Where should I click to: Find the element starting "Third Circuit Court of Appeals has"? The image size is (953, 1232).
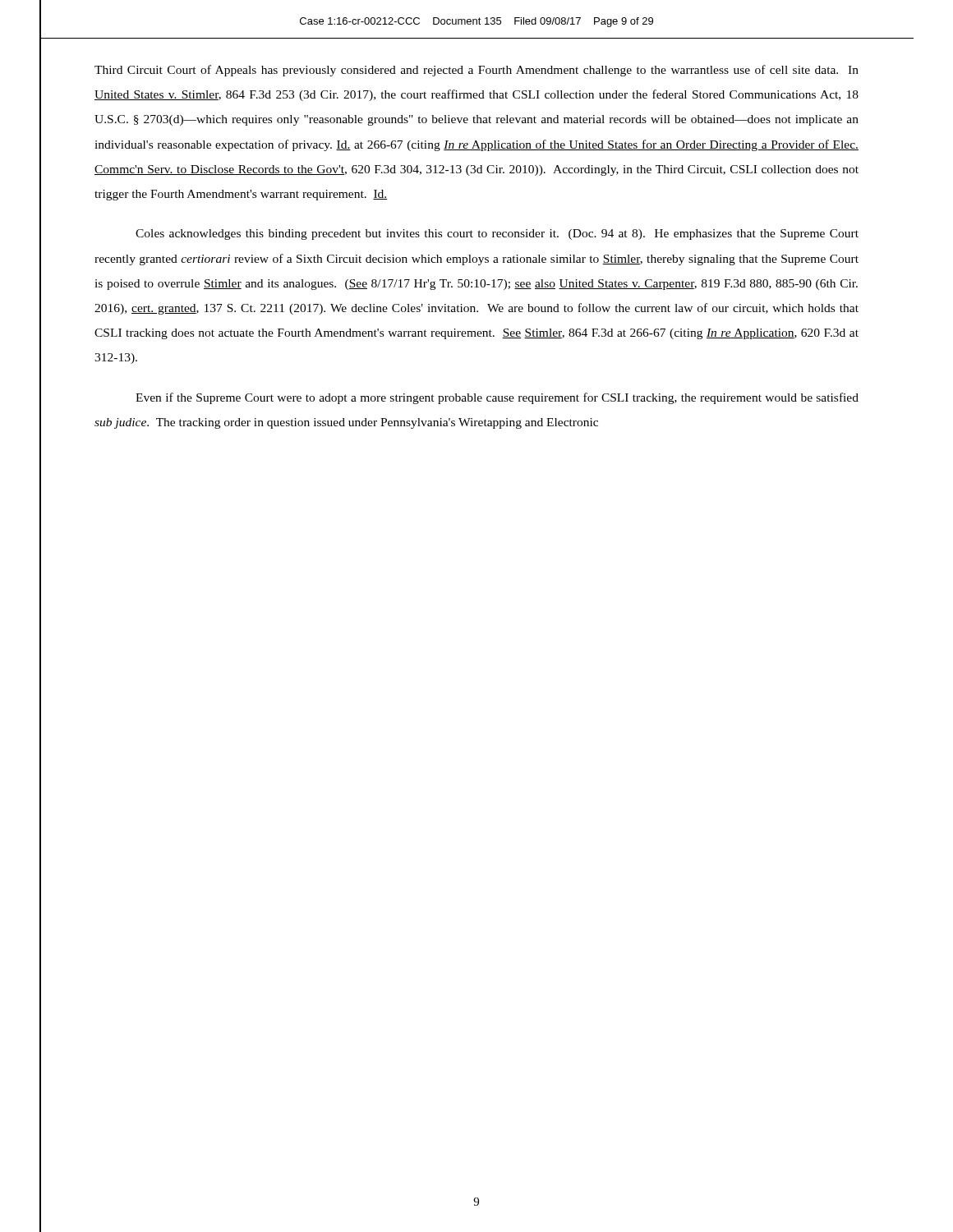pyautogui.click(x=476, y=131)
